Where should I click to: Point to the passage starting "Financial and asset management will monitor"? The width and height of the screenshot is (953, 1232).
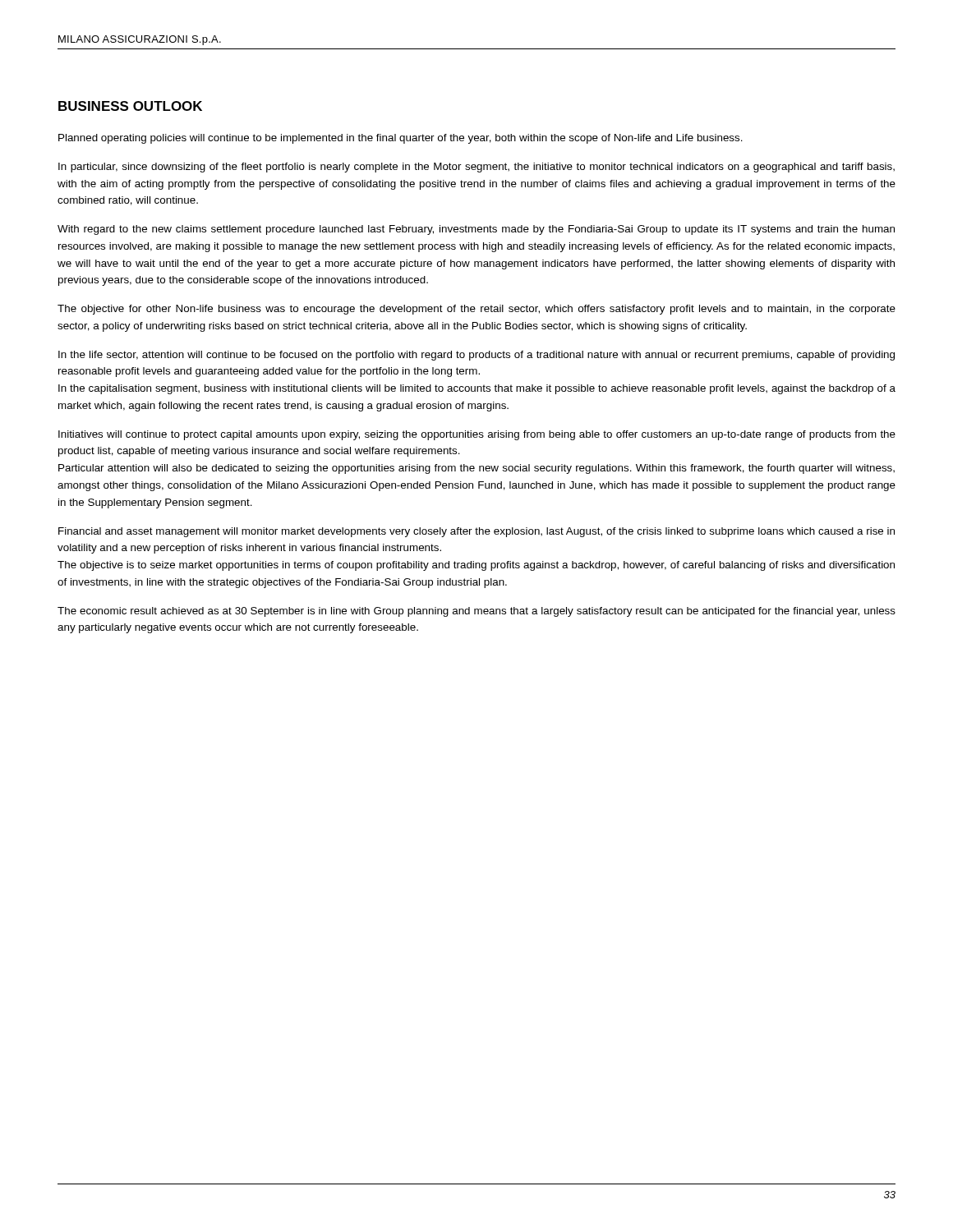pos(476,556)
